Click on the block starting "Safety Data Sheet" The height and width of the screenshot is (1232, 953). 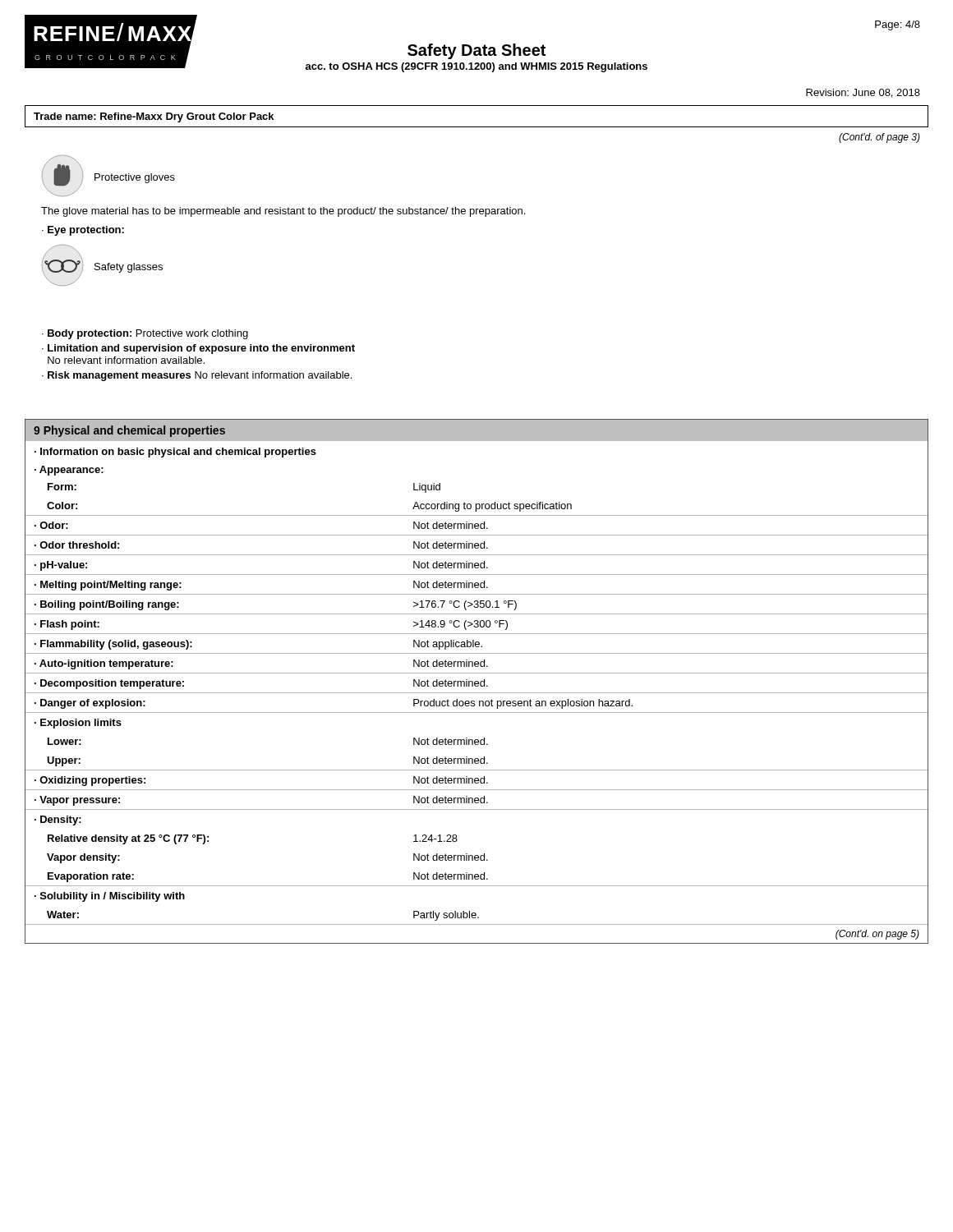click(x=476, y=50)
